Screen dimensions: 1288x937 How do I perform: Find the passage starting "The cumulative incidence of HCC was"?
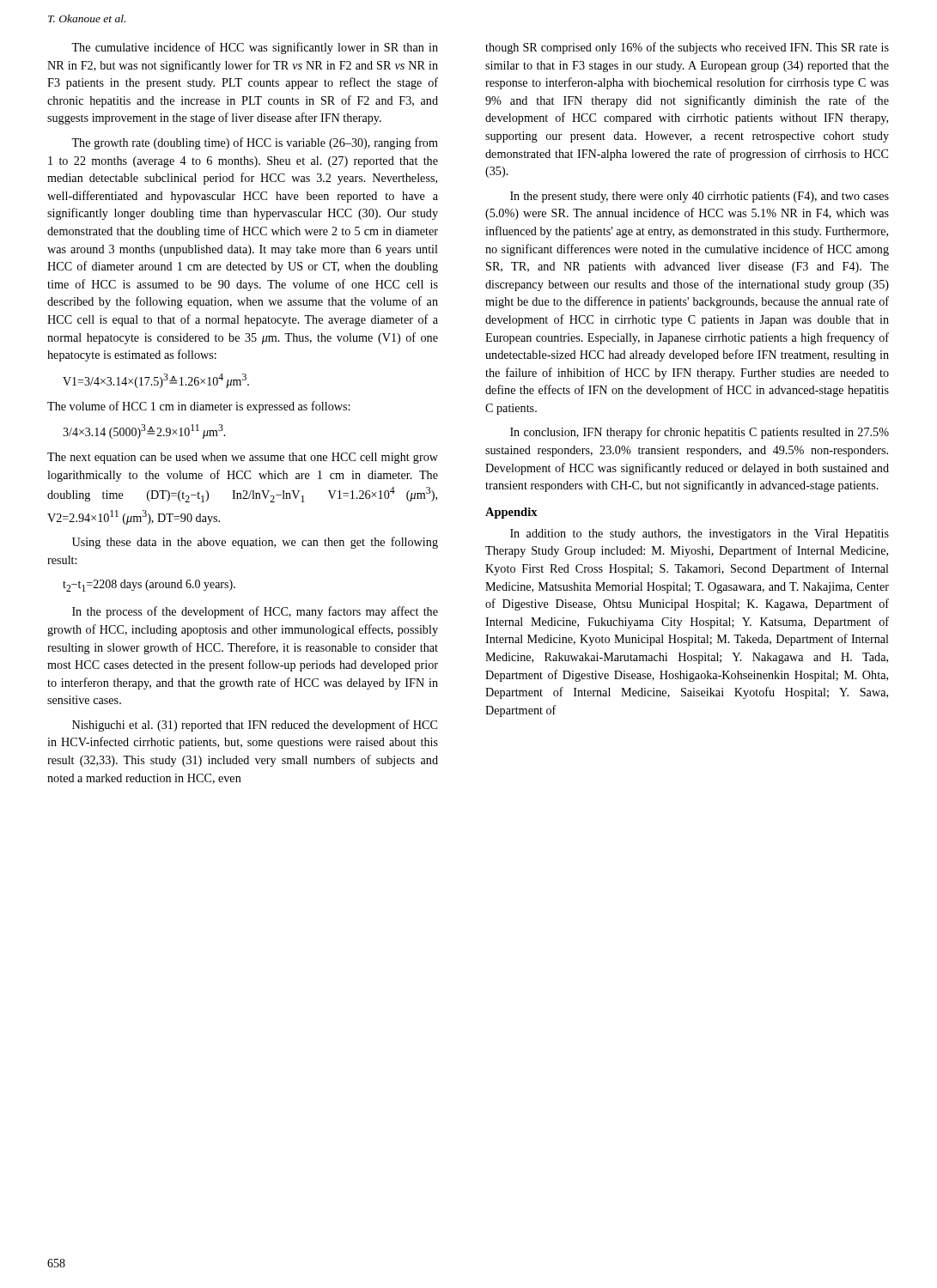(x=243, y=83)
